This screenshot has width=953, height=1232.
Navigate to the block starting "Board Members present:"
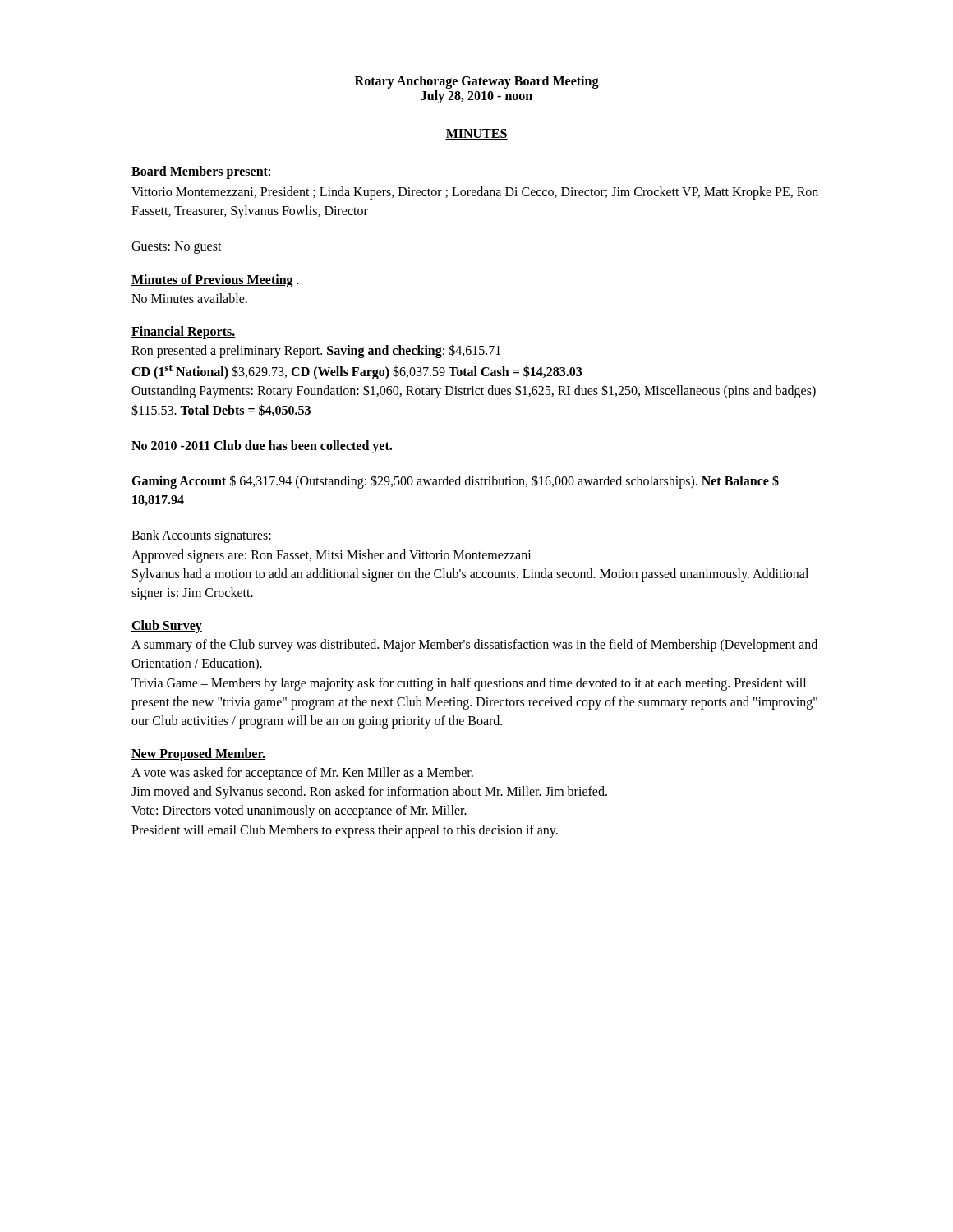(x=201, y=171)
